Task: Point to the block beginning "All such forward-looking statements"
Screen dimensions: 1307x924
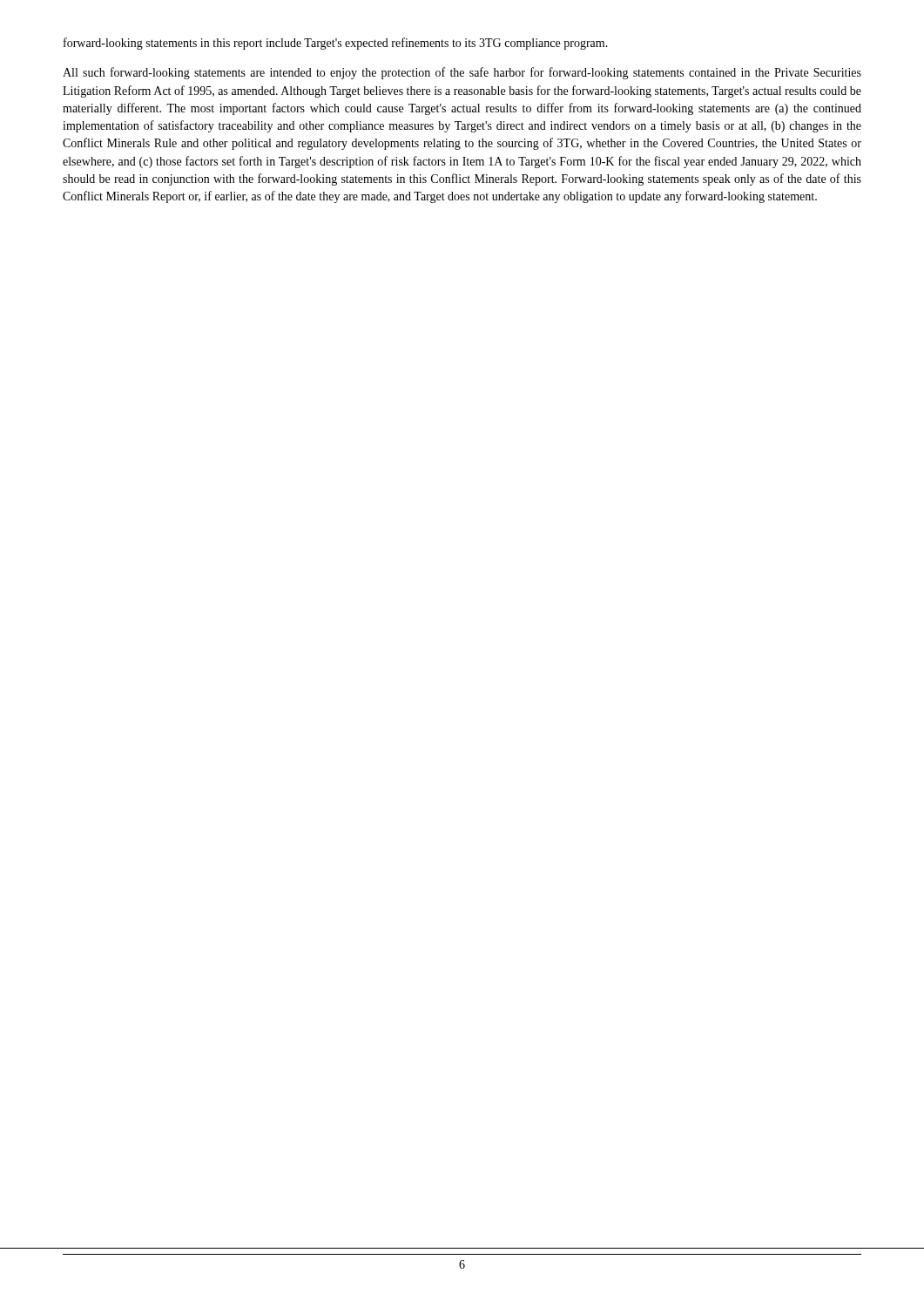Action: coord(462,135)
